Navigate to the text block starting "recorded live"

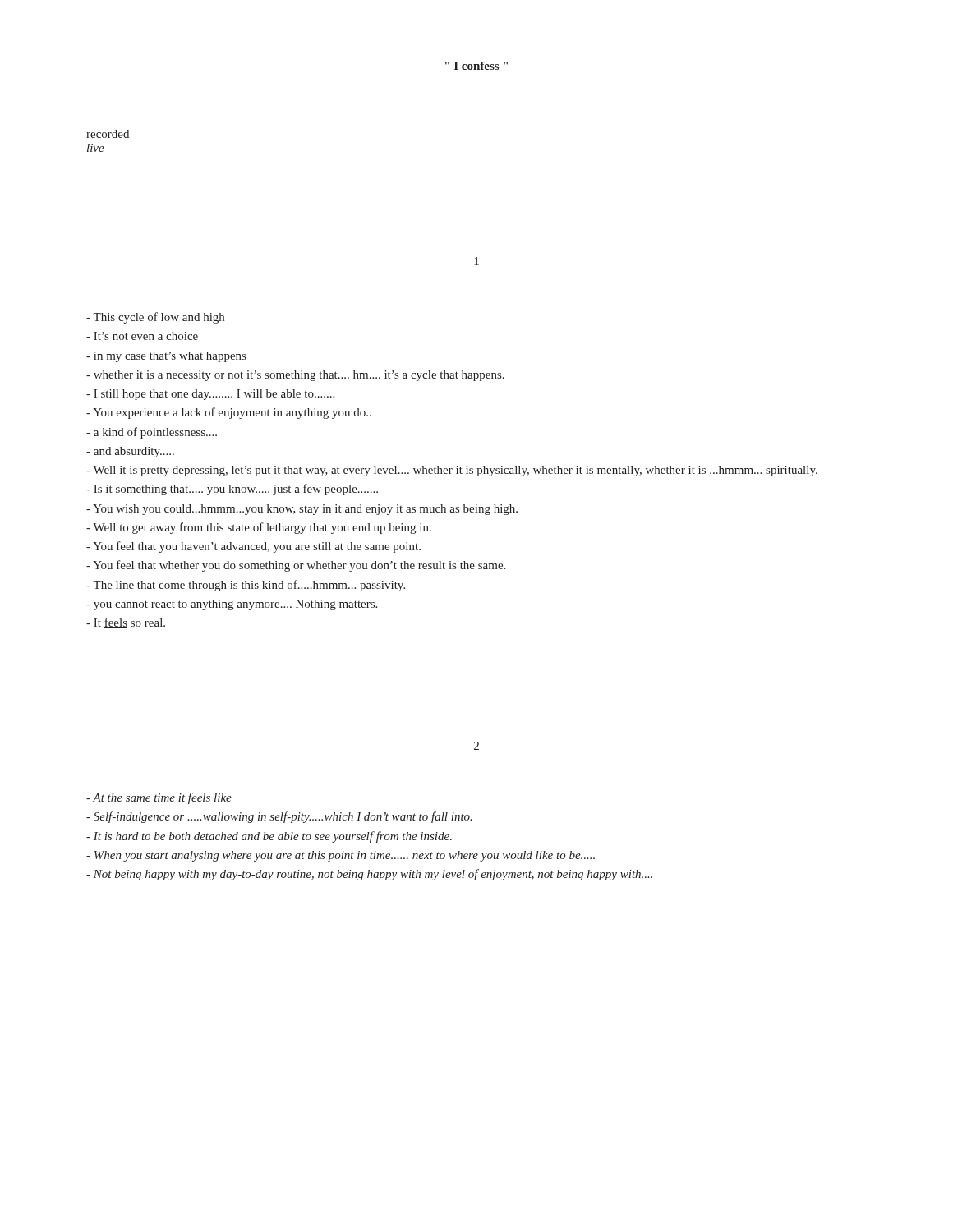pos(108,141)
